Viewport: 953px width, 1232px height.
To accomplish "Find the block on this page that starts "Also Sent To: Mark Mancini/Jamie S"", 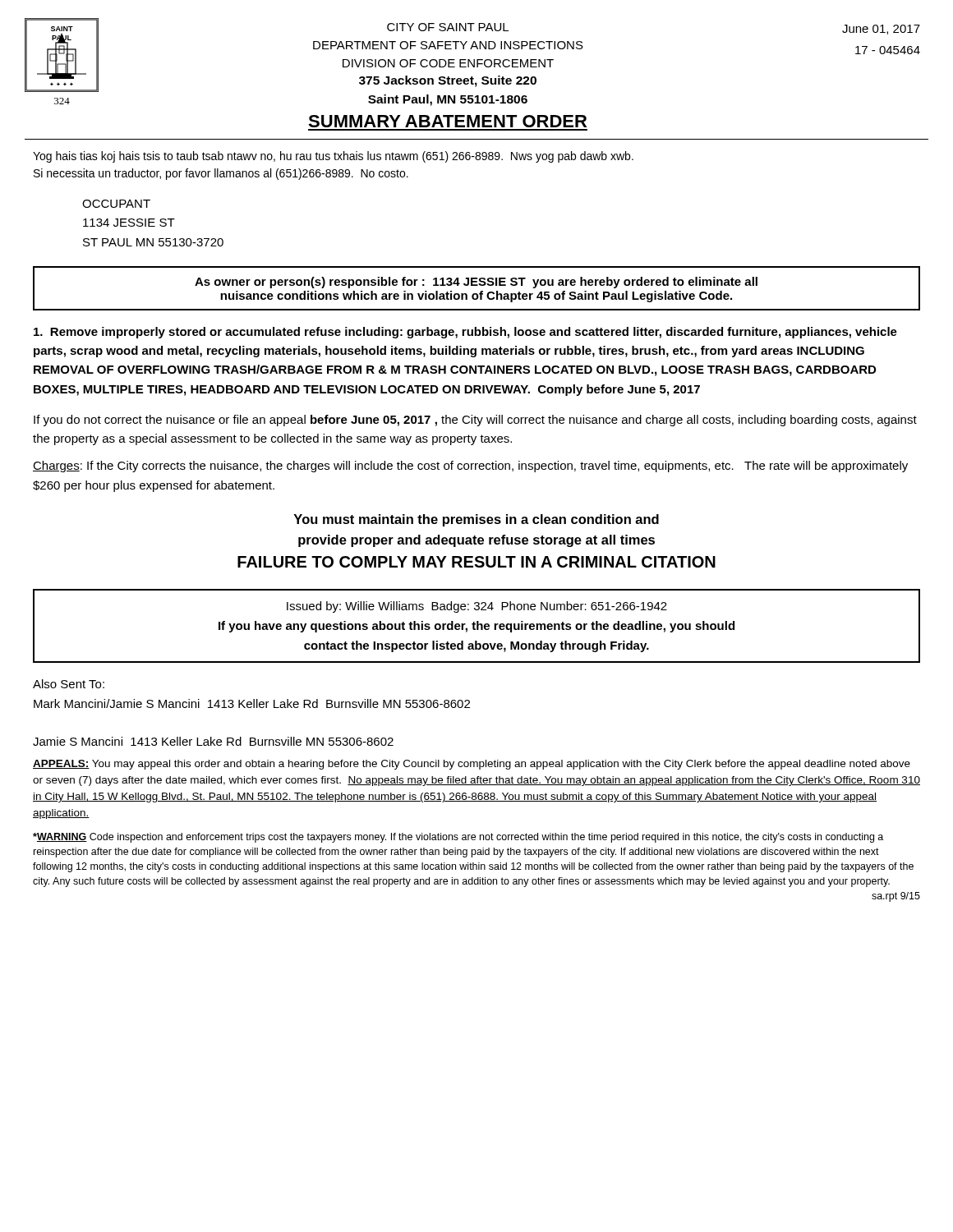I will pos(252,713).
